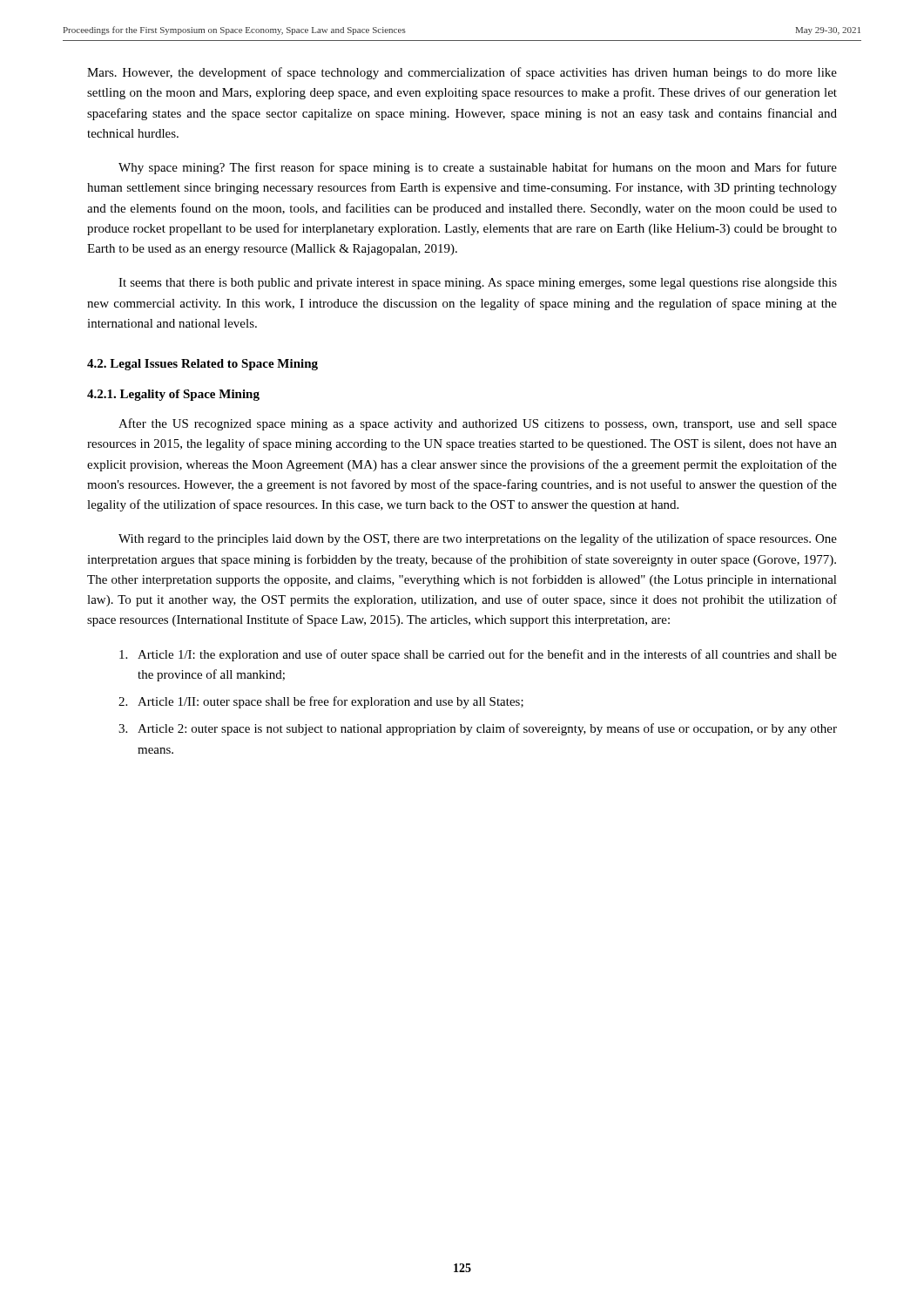Point to the region starting "After the US recognized"
The image size is (924, 1307).
(x=462, y=464)
